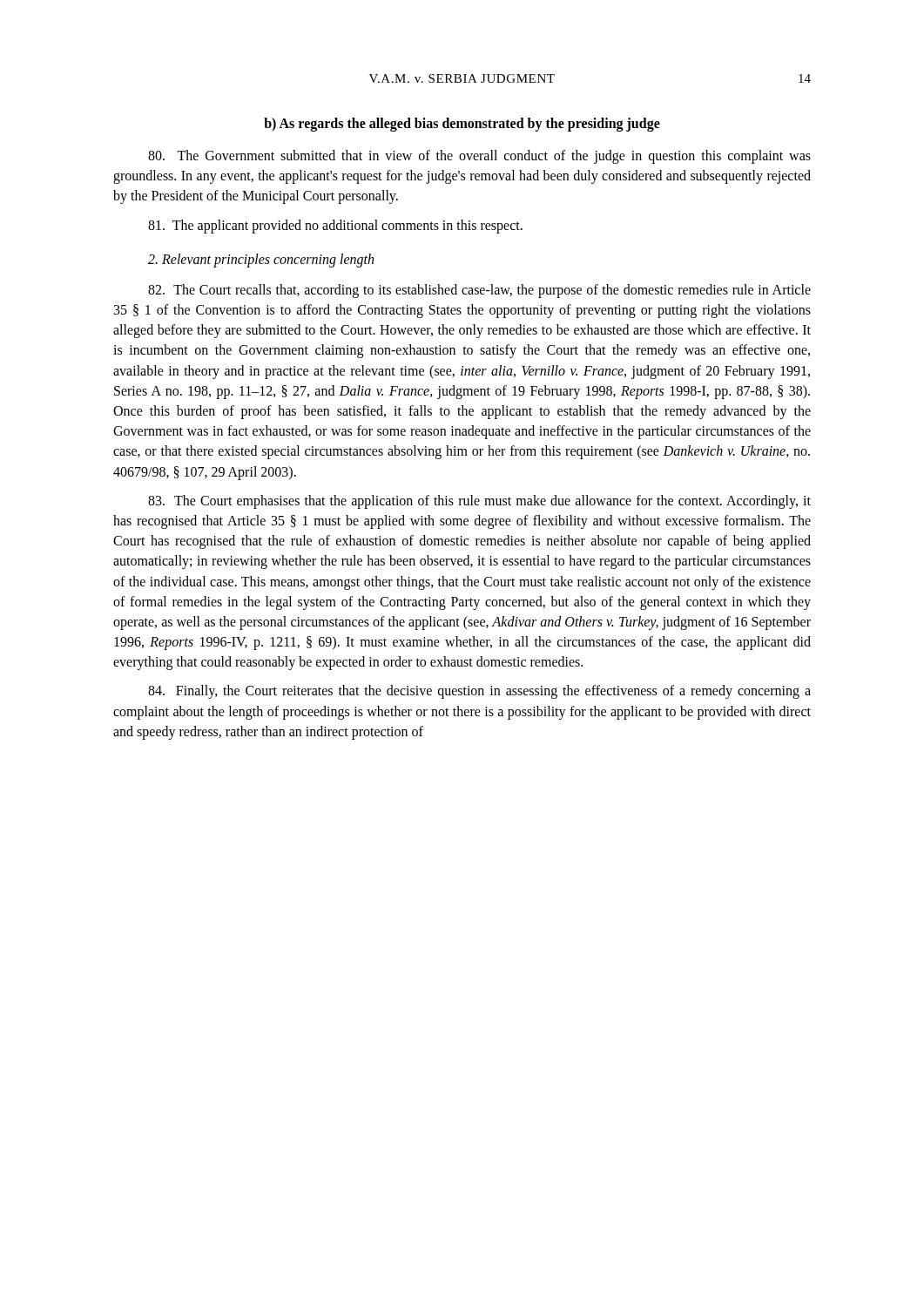Screen dimensions: 1307x924
Task: Find the text block starting "2. Relevant principles concerning length"
Action: click(x=261, y=259)
